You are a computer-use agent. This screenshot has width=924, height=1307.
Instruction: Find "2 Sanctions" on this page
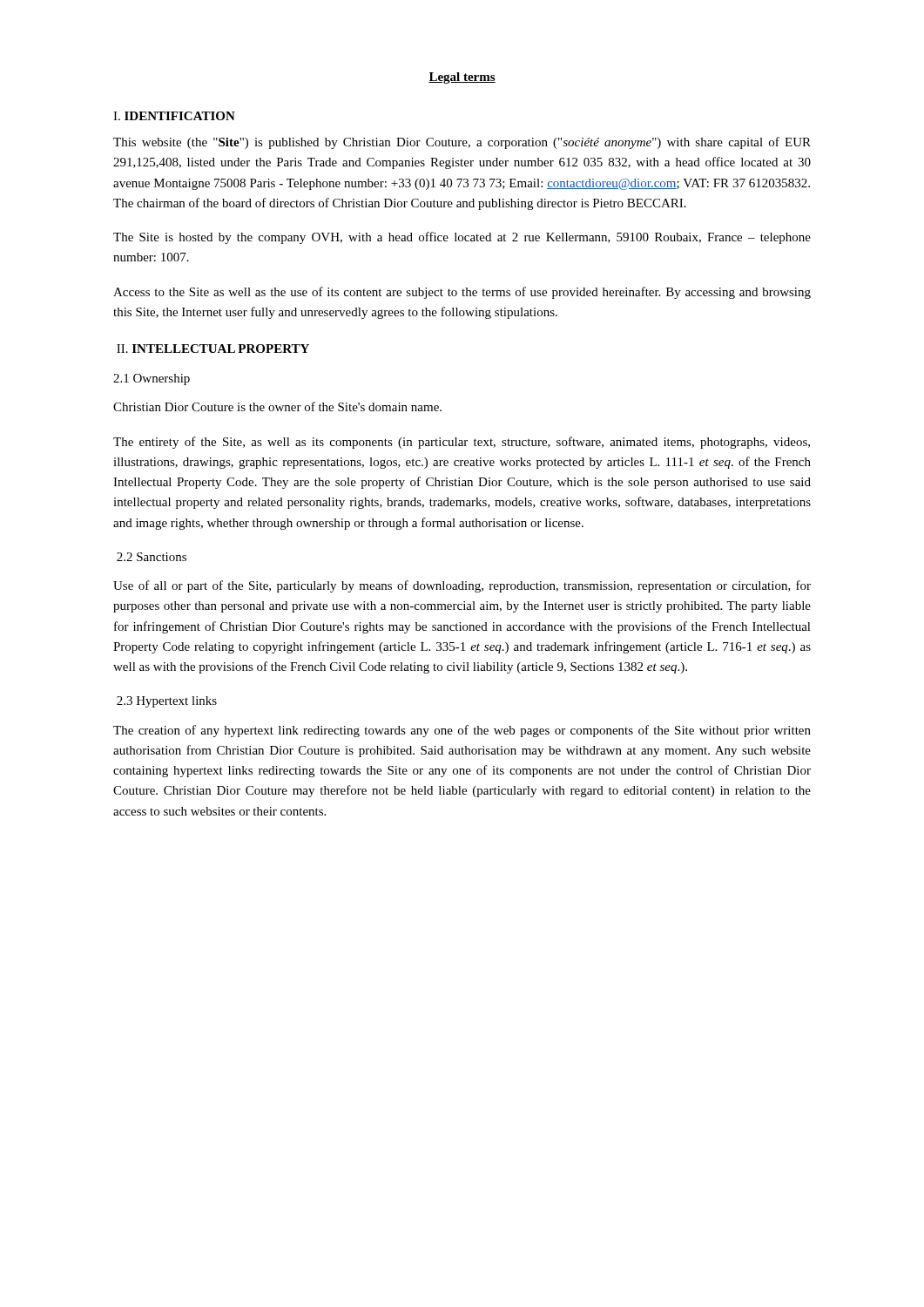[150, 557]
